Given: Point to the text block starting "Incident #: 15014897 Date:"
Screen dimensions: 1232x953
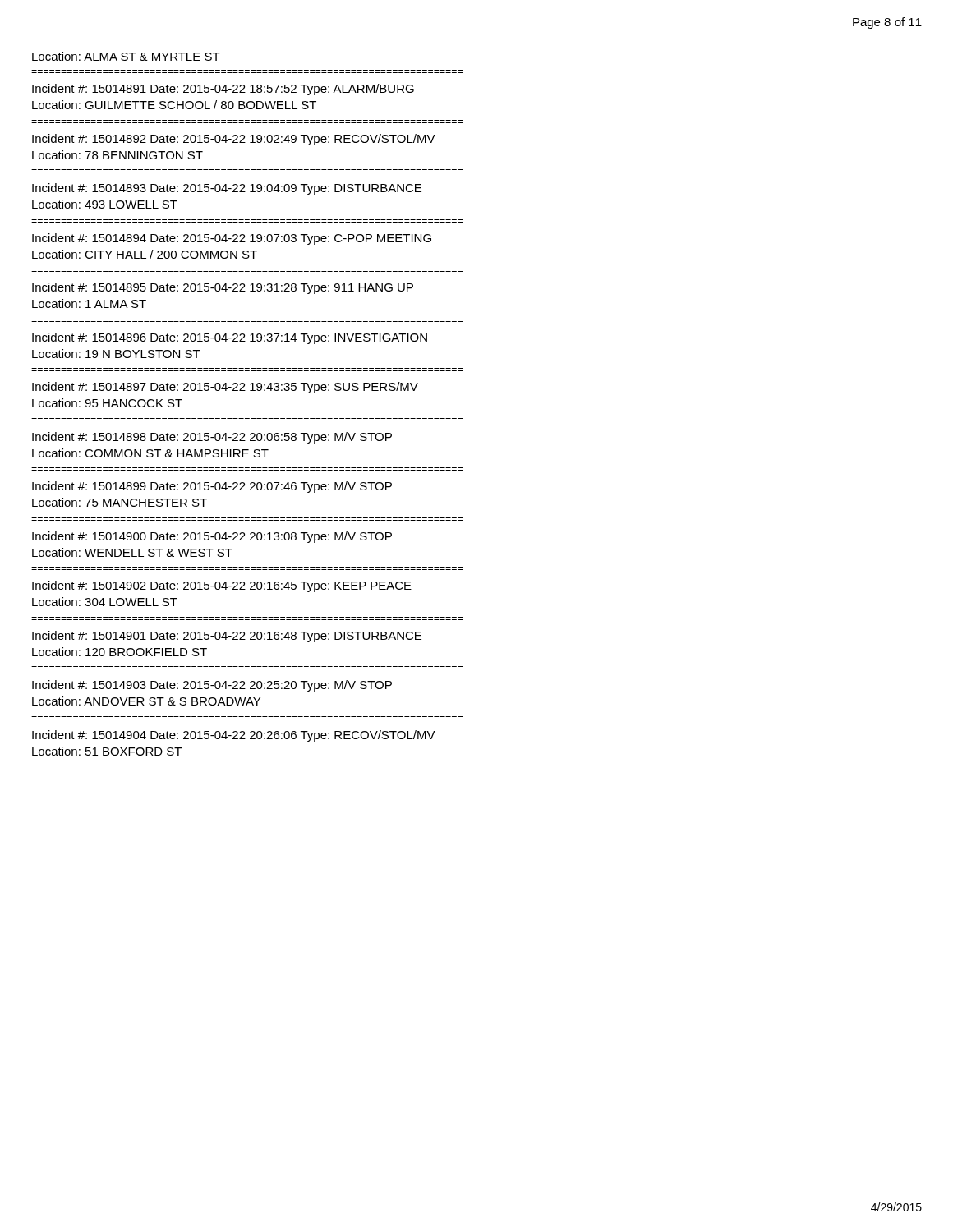Looking at the screenshot, I should 225,388.
